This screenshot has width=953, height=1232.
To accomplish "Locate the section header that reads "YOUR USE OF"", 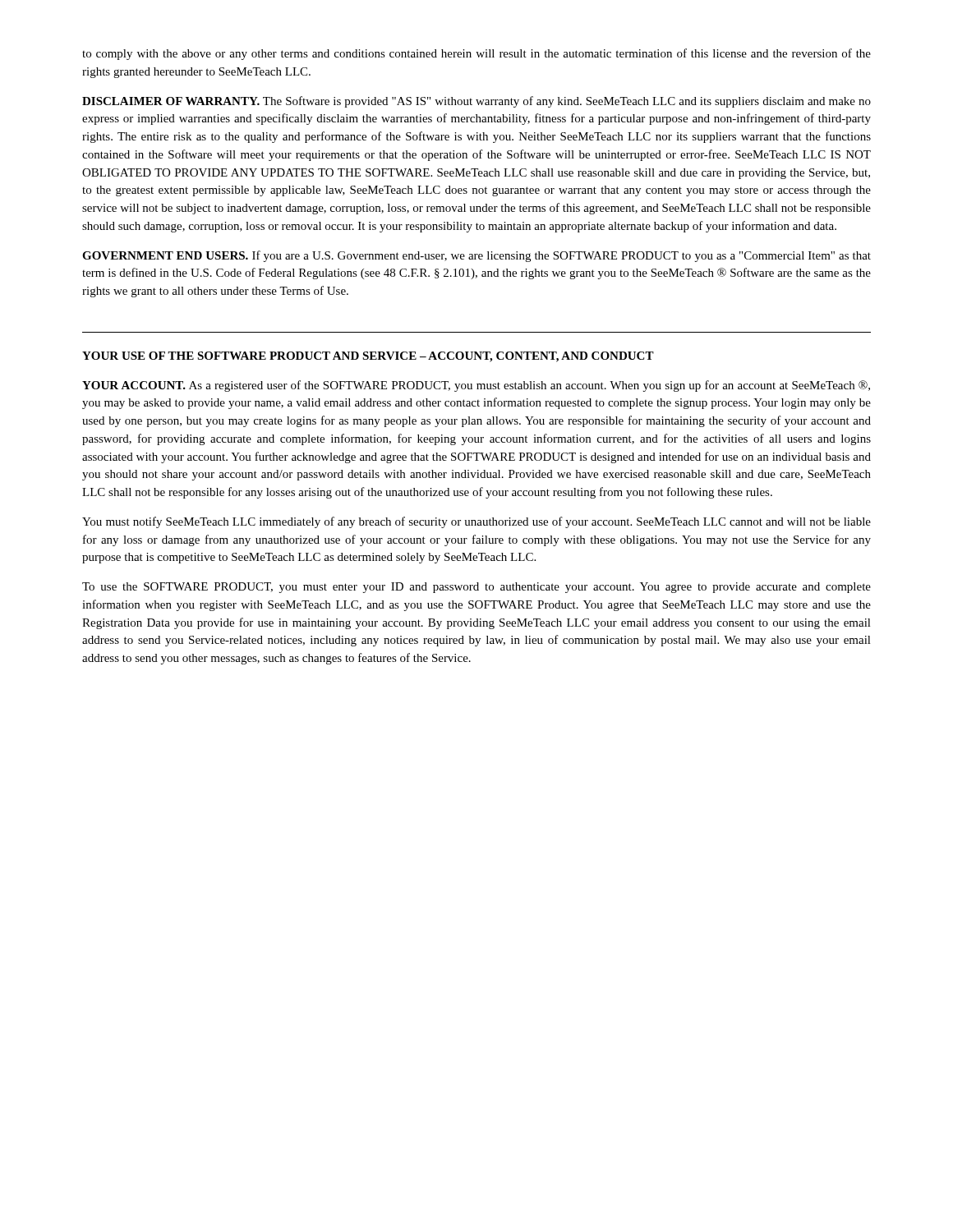I will (368, 355).
